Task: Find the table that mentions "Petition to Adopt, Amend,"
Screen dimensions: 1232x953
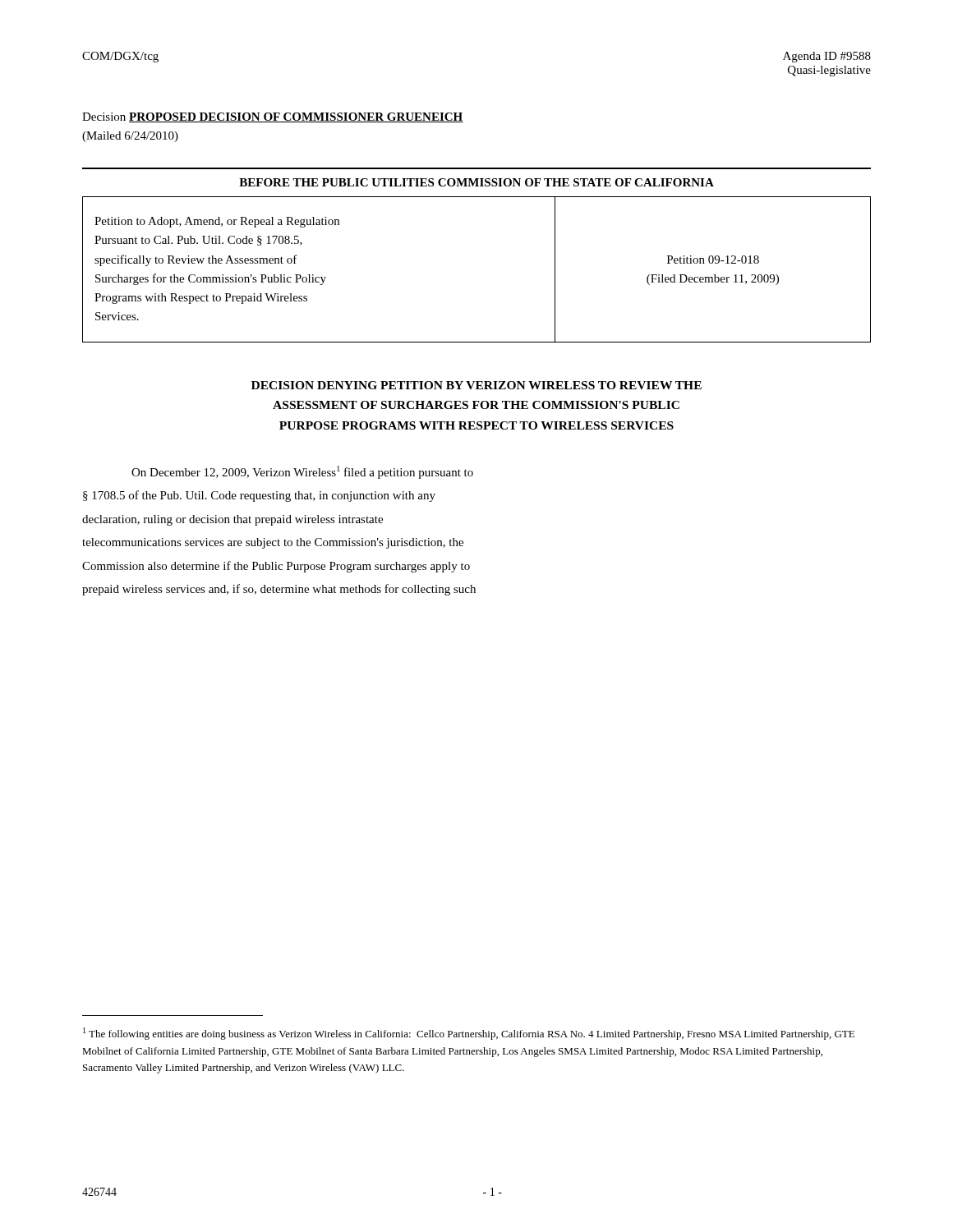Action: [476, 270]
